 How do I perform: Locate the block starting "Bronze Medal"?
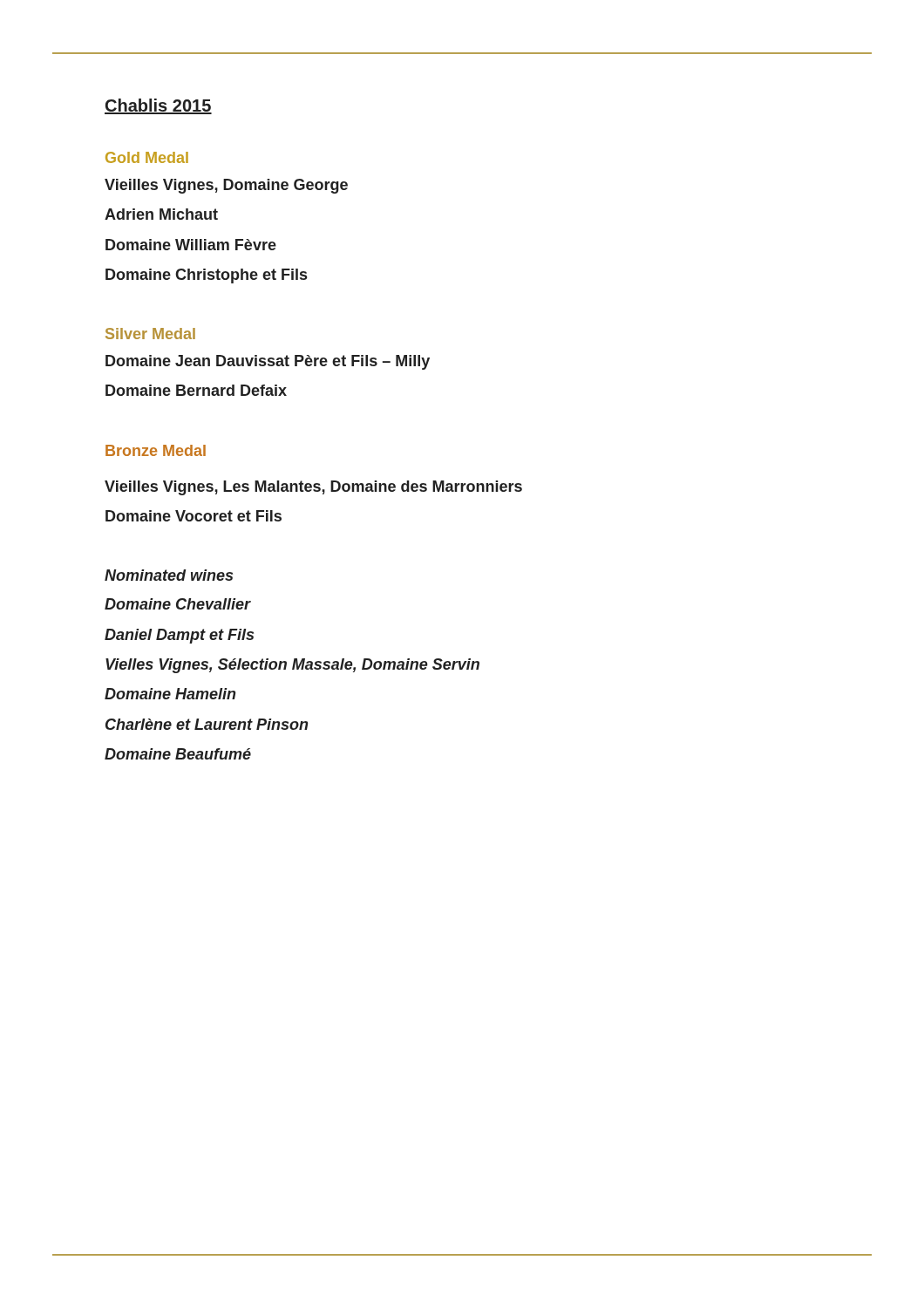[x=156, y=451]
